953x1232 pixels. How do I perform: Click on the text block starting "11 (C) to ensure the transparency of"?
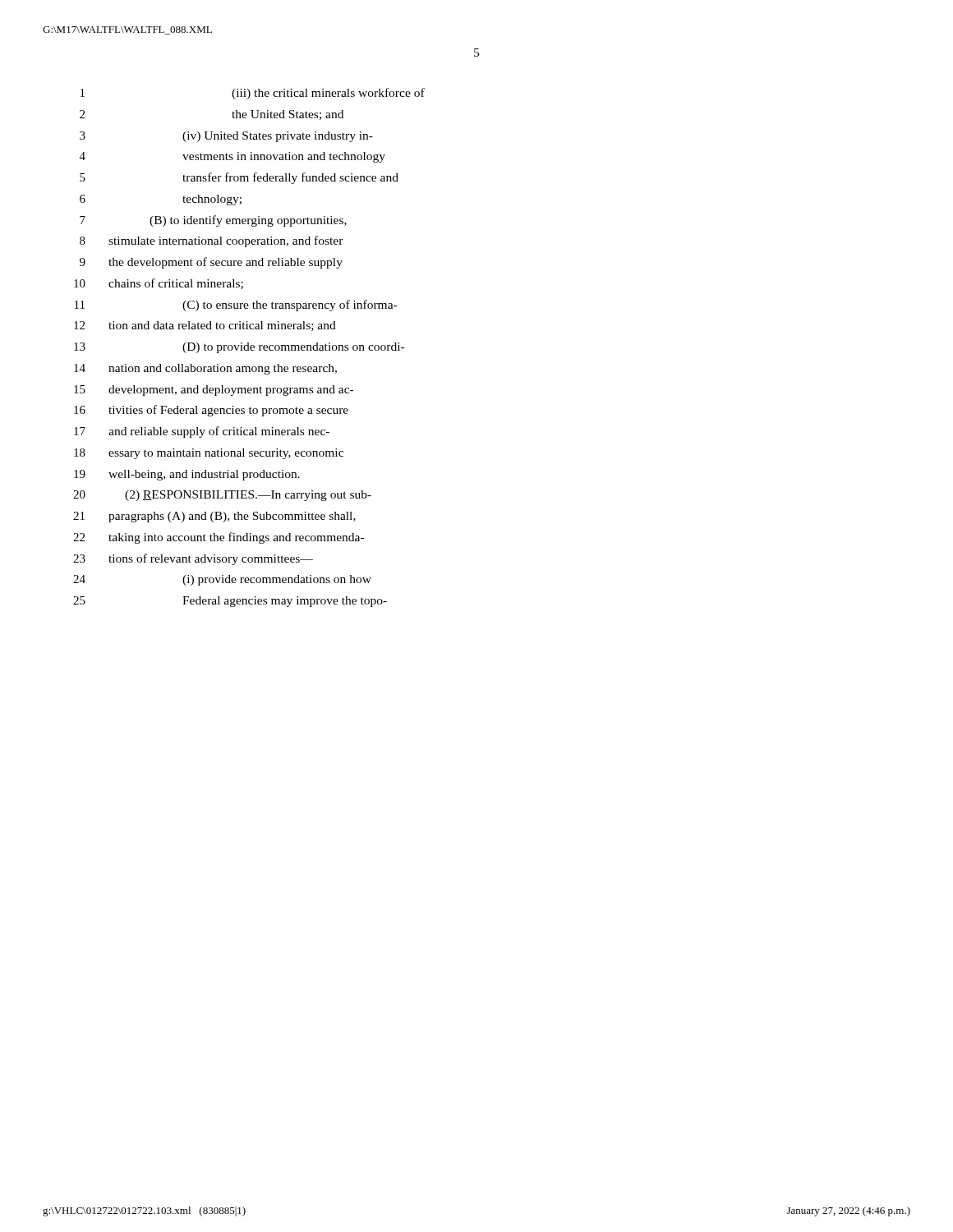coord(236,306)
